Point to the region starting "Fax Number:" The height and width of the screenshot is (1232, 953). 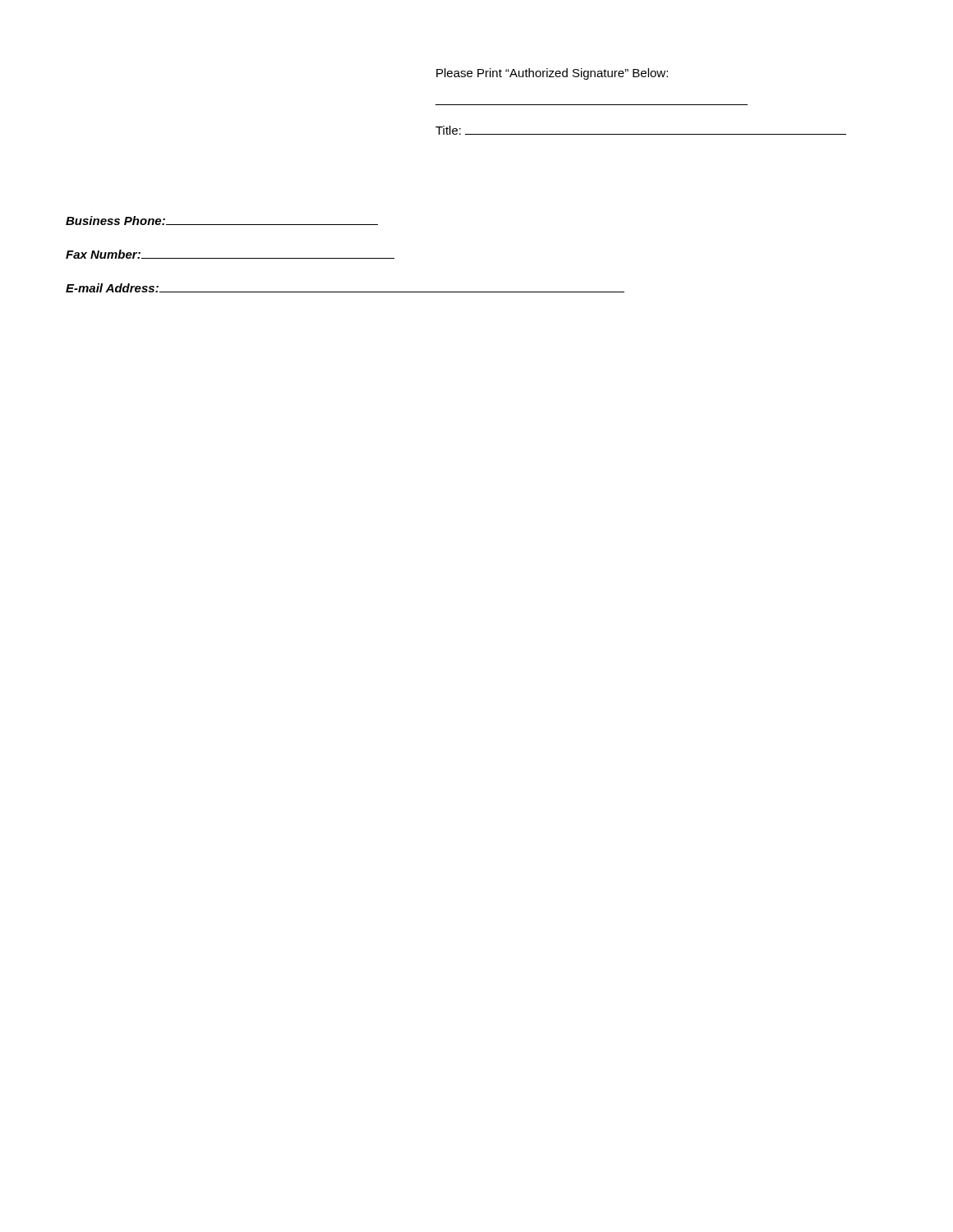(230, 254)
